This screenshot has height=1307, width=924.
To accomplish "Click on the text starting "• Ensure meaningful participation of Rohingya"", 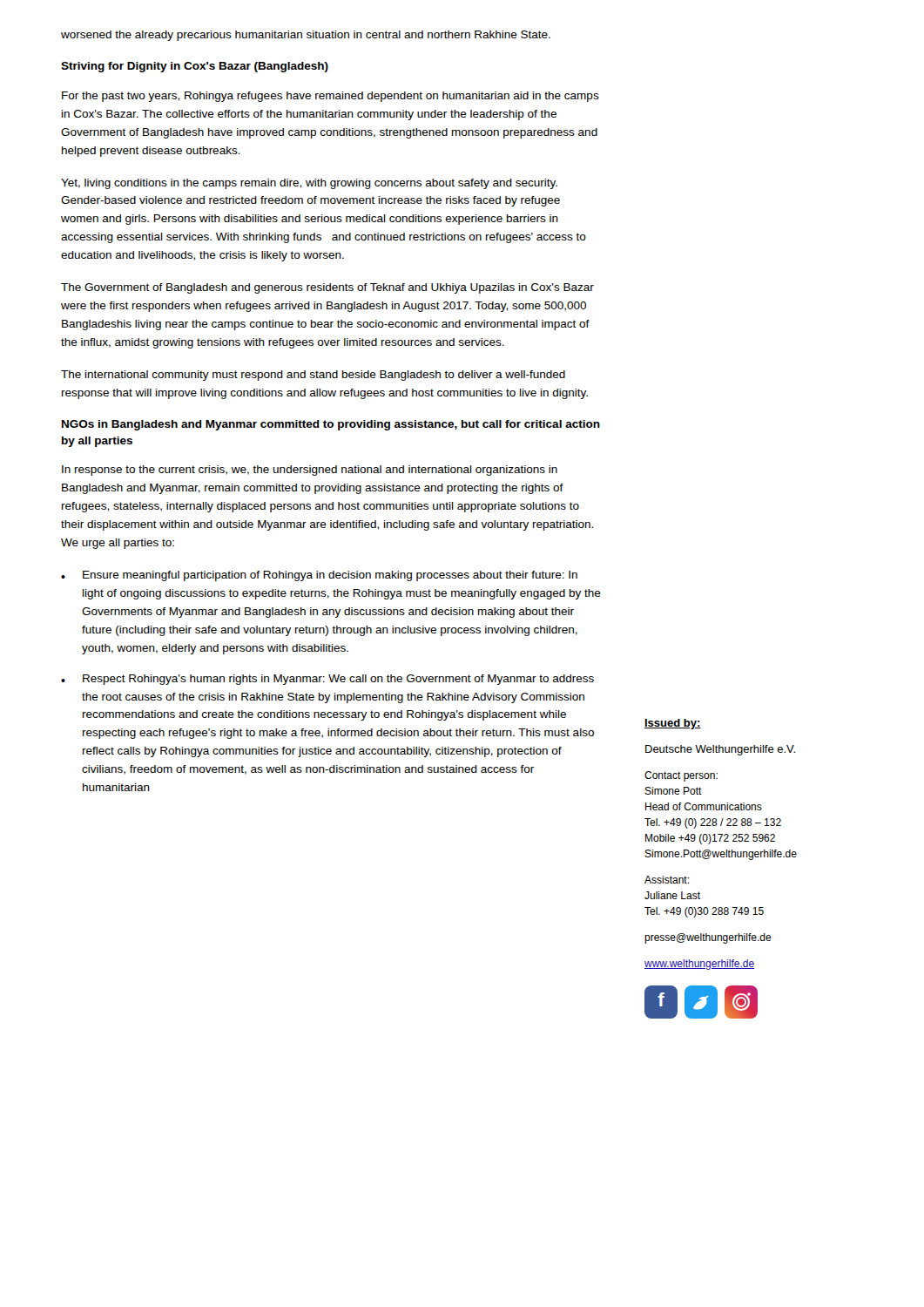I will point(331,612).
